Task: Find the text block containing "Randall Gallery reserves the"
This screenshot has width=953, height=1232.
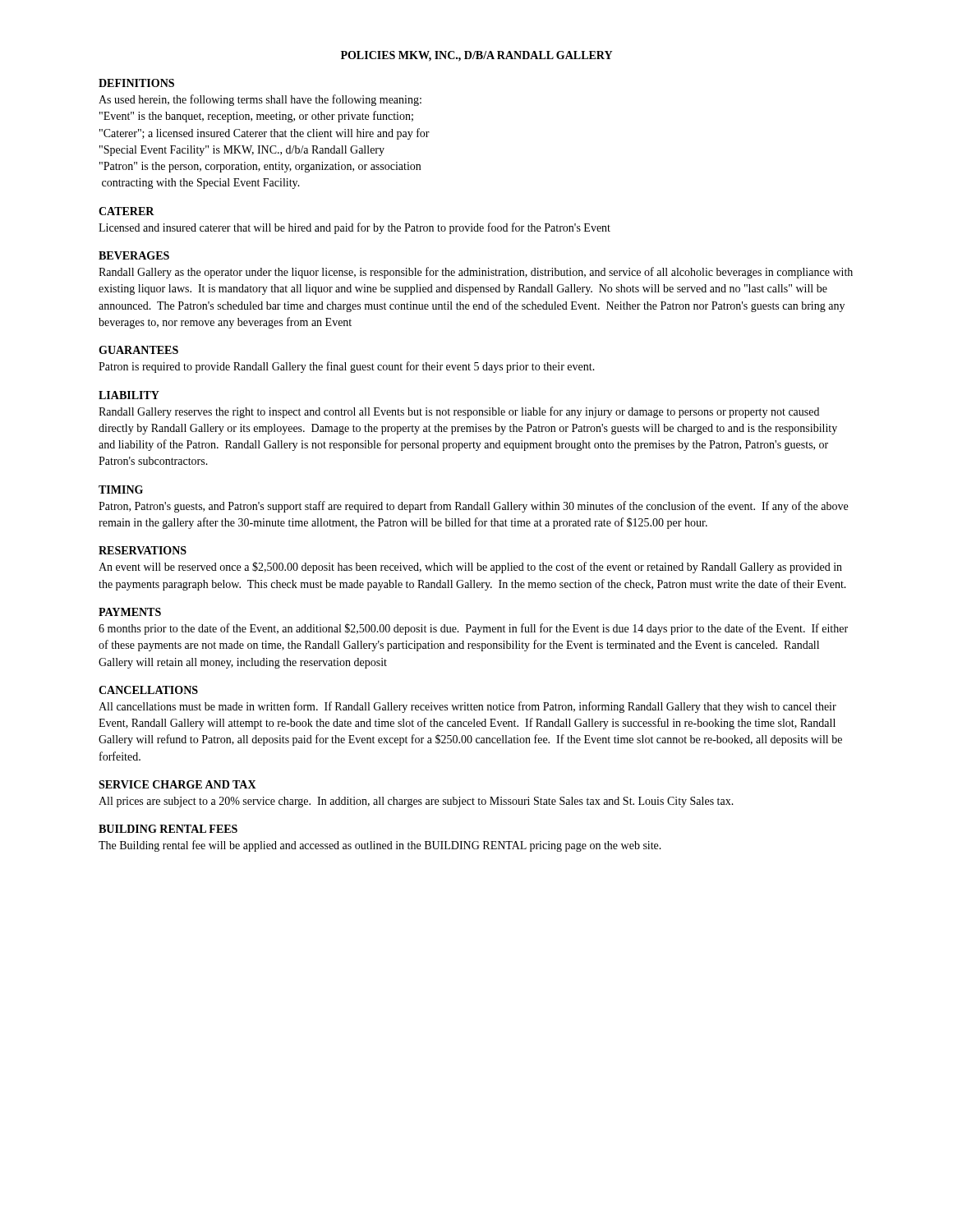Action: (x=468, y=436)
